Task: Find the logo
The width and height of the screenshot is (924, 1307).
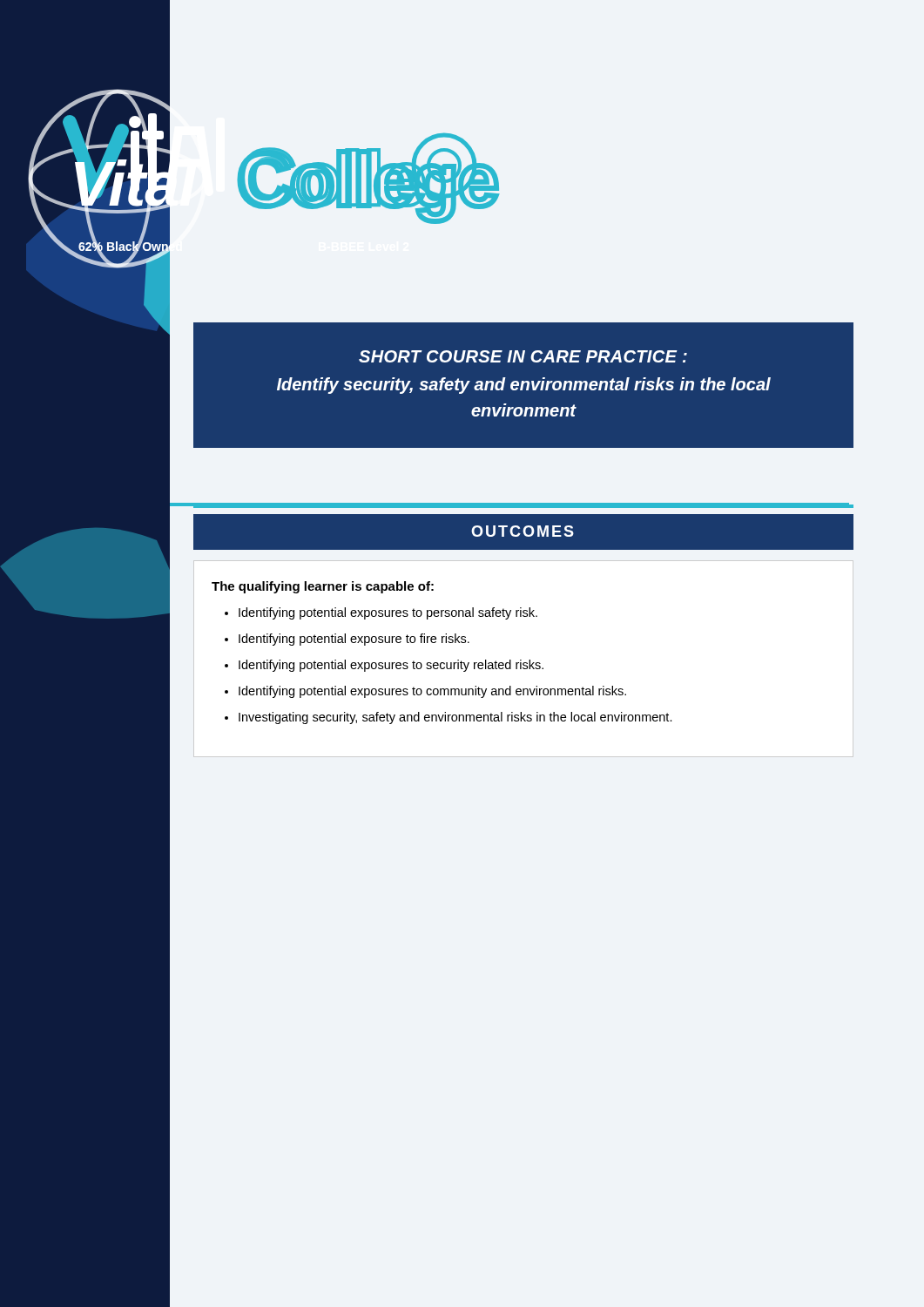Action: pyautogui.click(x=322, y=161)
